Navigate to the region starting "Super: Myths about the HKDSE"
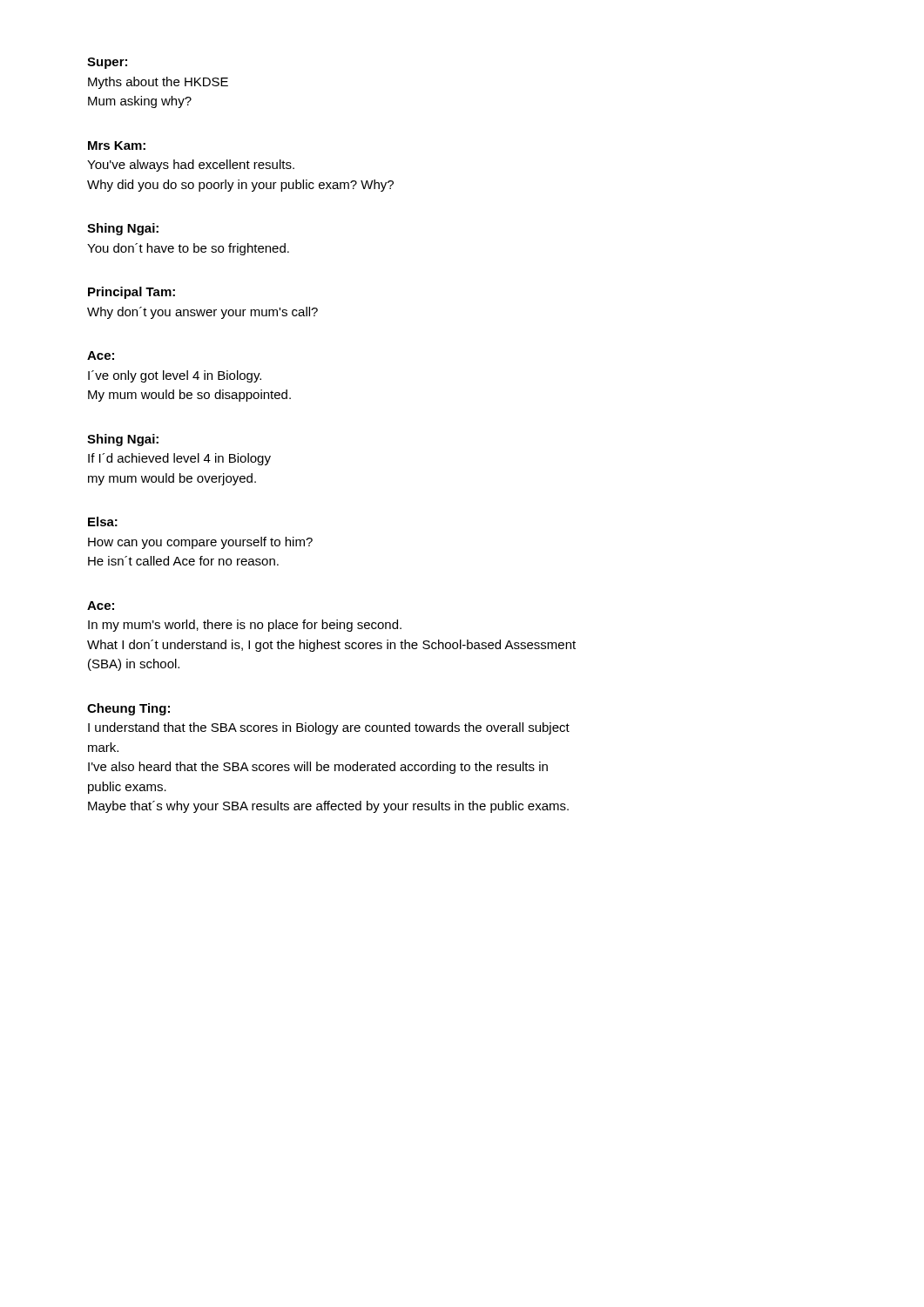 pos(107,63)
